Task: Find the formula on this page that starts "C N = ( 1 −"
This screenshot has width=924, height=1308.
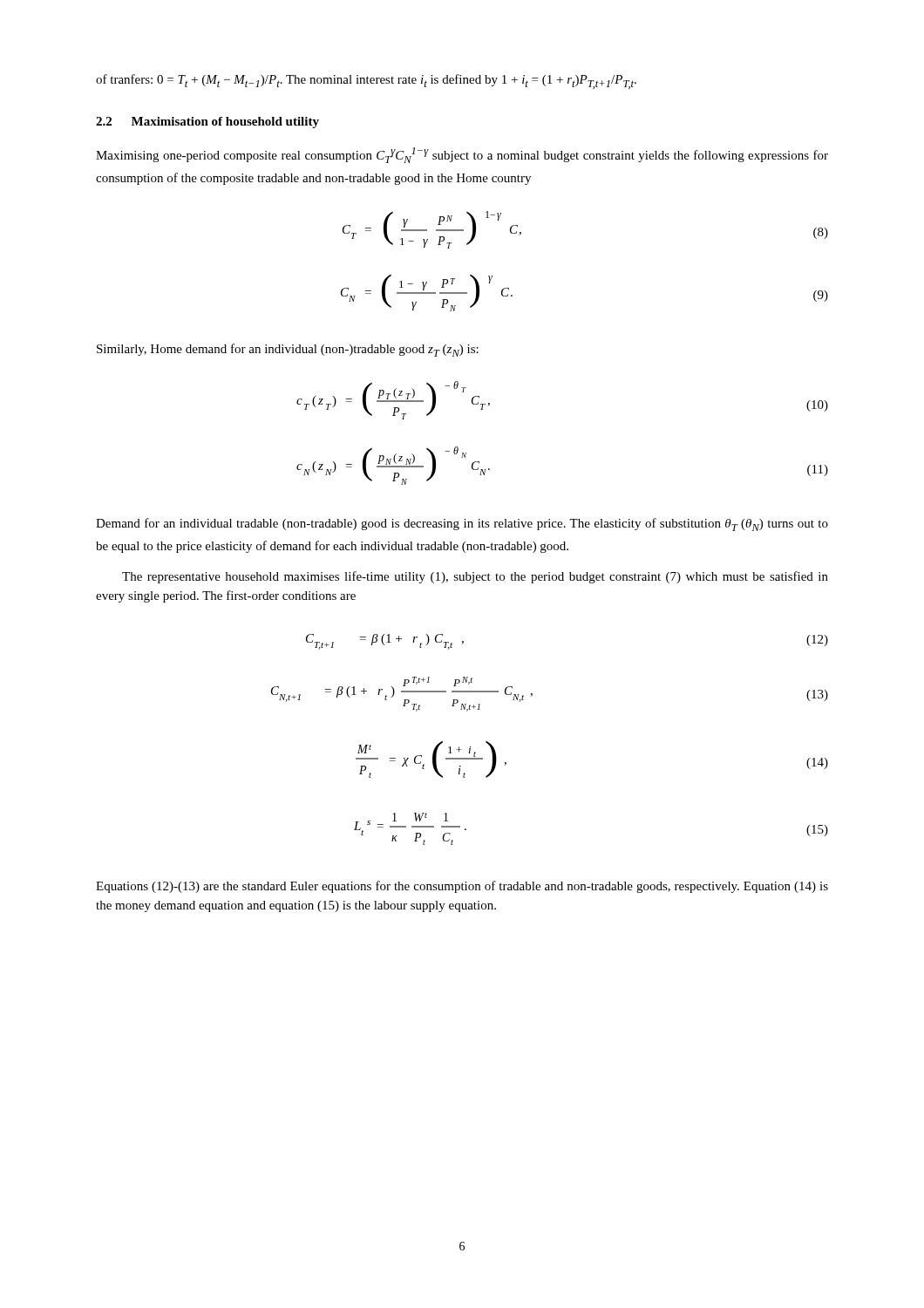Action: 462,295
